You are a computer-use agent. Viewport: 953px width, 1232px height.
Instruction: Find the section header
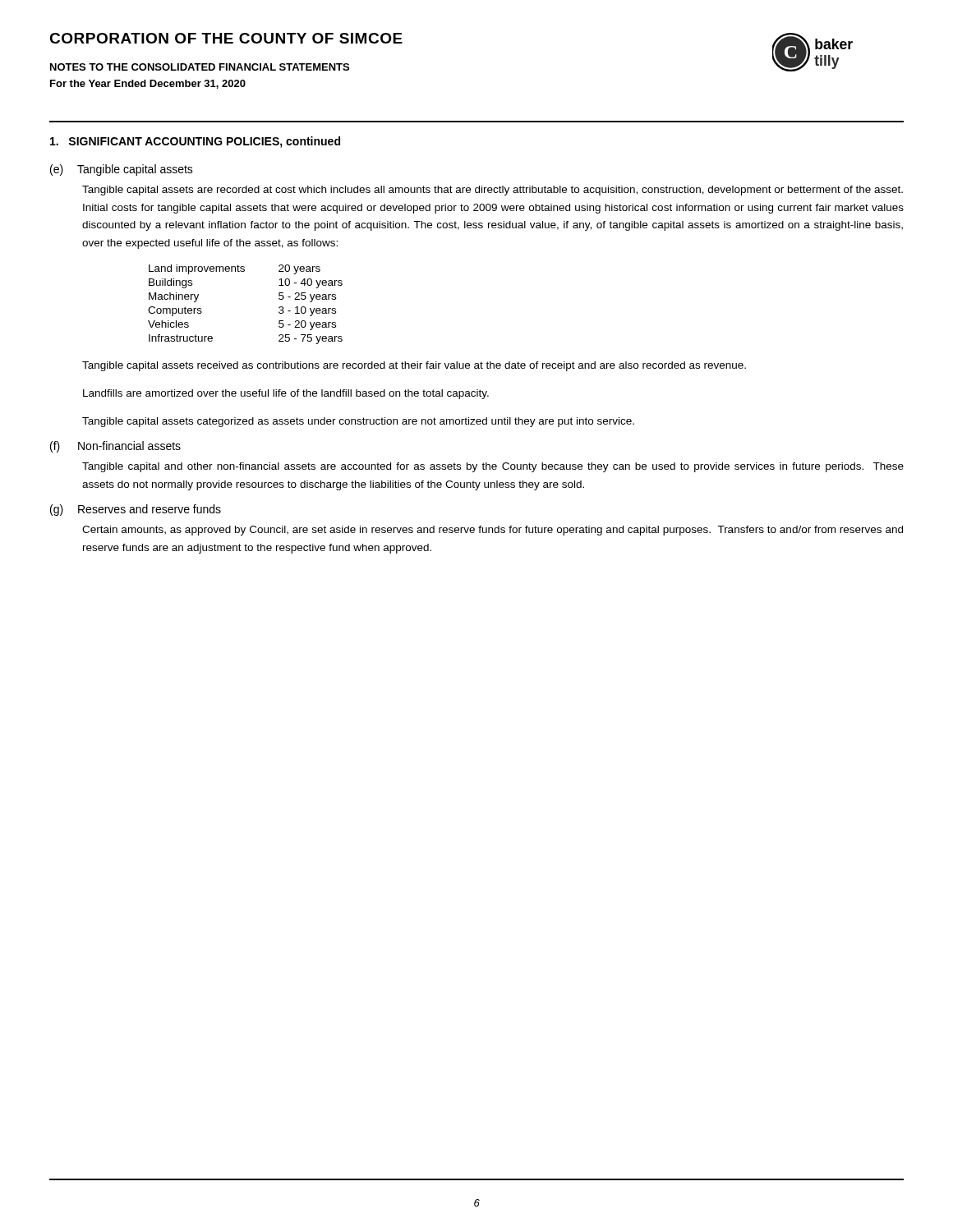[x=195, y=141]
